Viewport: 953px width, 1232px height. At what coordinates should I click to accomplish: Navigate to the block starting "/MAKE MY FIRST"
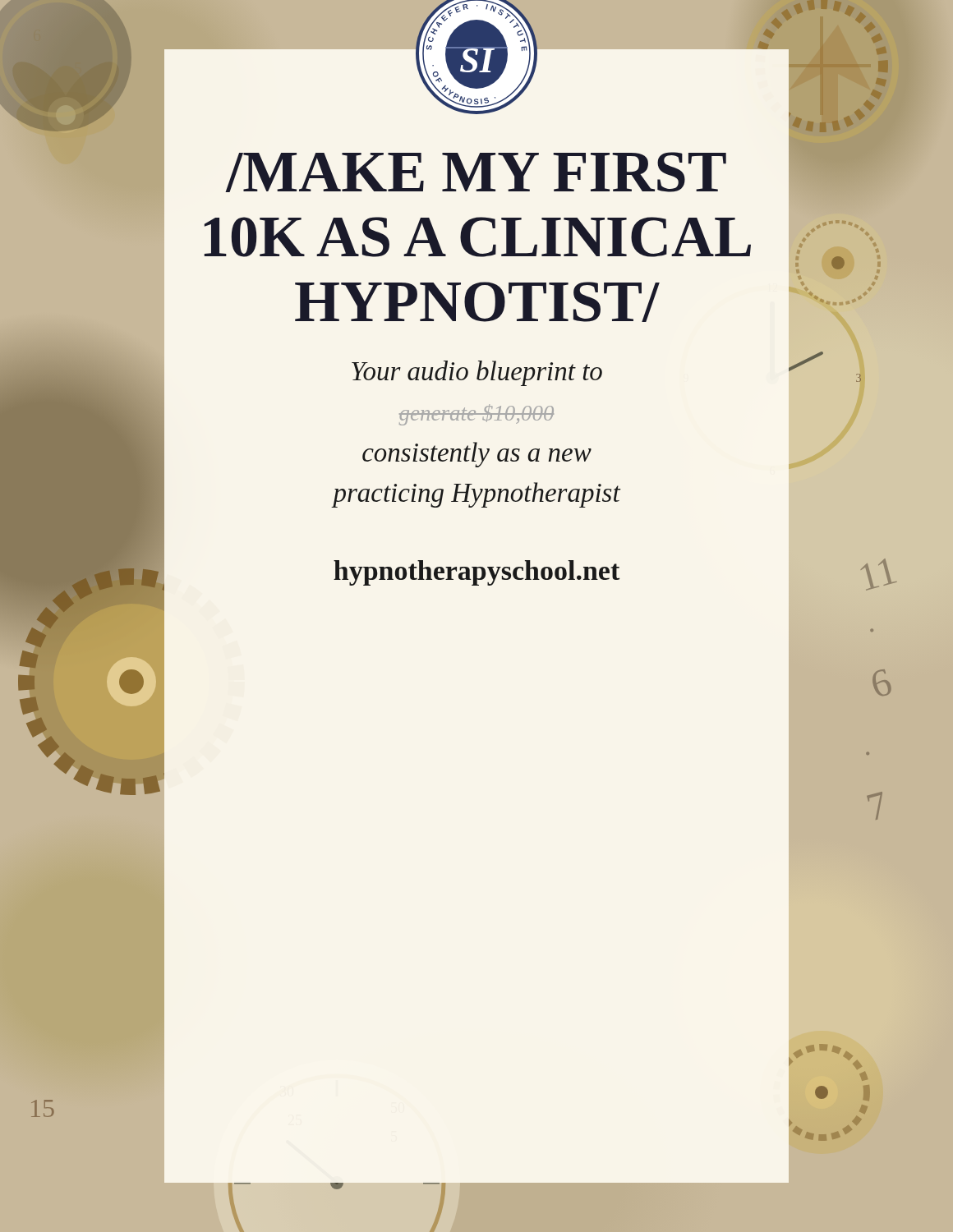point(476,237)
